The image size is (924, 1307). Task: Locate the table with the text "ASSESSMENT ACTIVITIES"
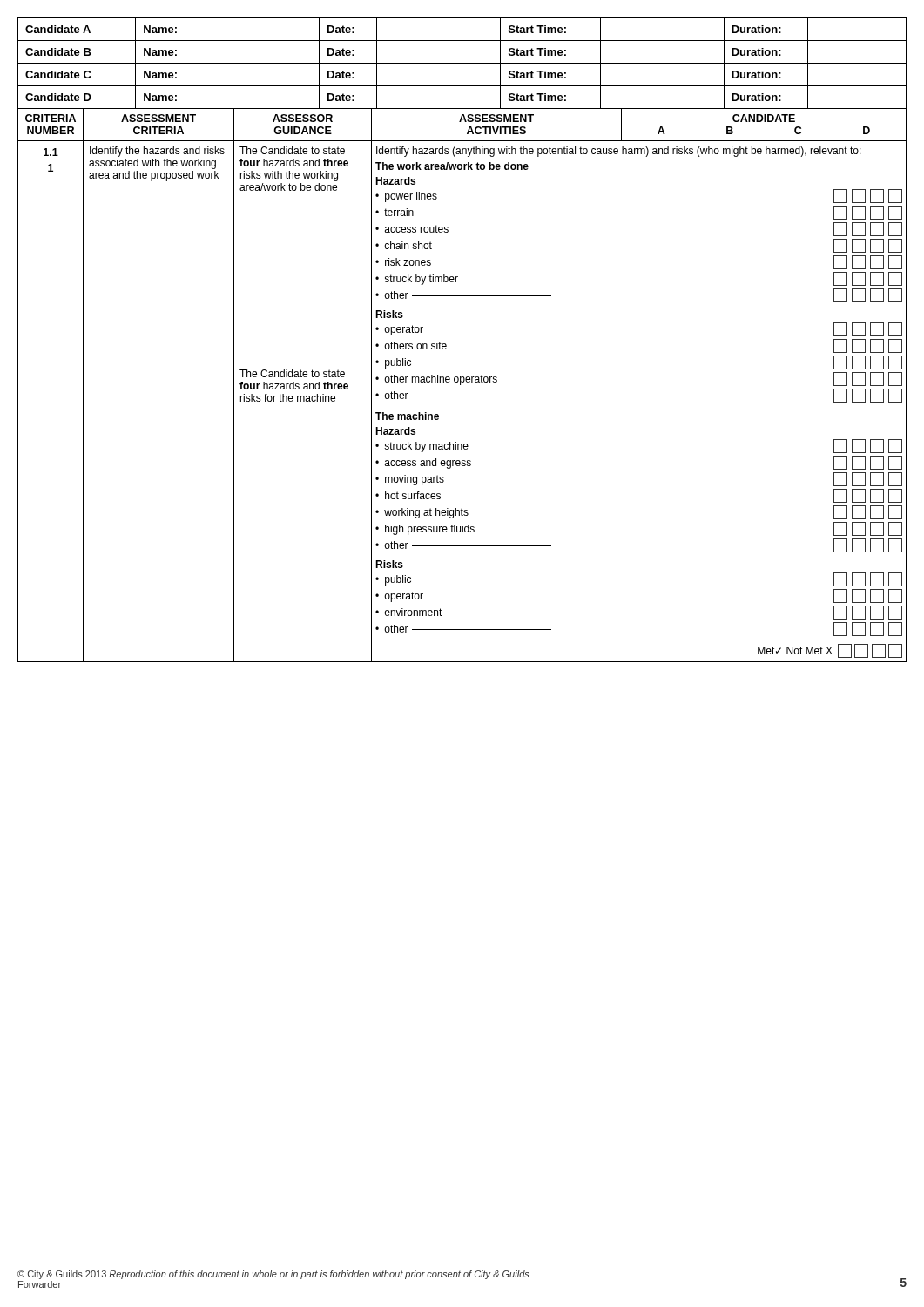pyautogui.click(x=462, y=385)
